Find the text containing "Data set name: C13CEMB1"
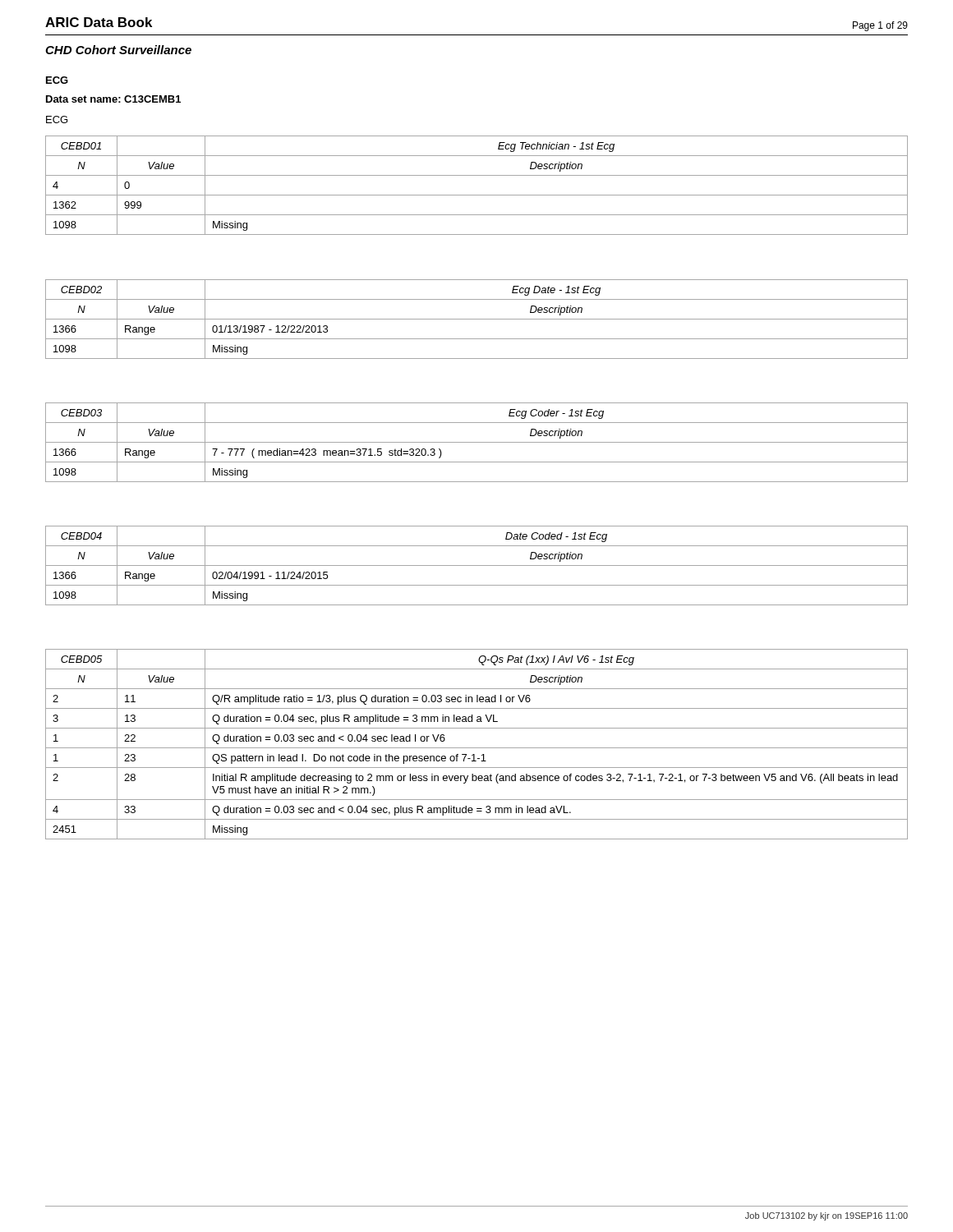 coord(113,99)
